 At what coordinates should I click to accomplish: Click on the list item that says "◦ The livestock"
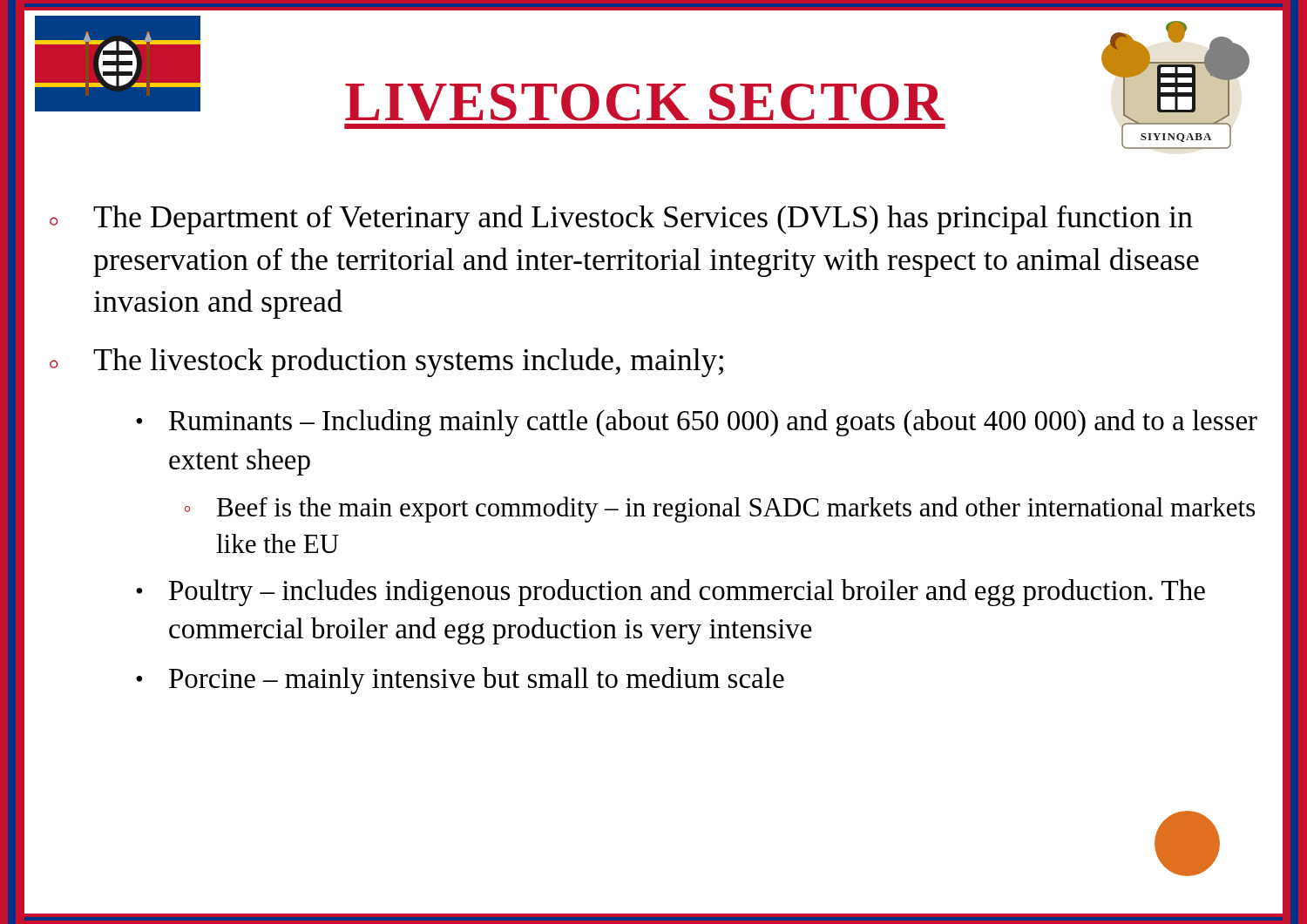coord(387,362)
